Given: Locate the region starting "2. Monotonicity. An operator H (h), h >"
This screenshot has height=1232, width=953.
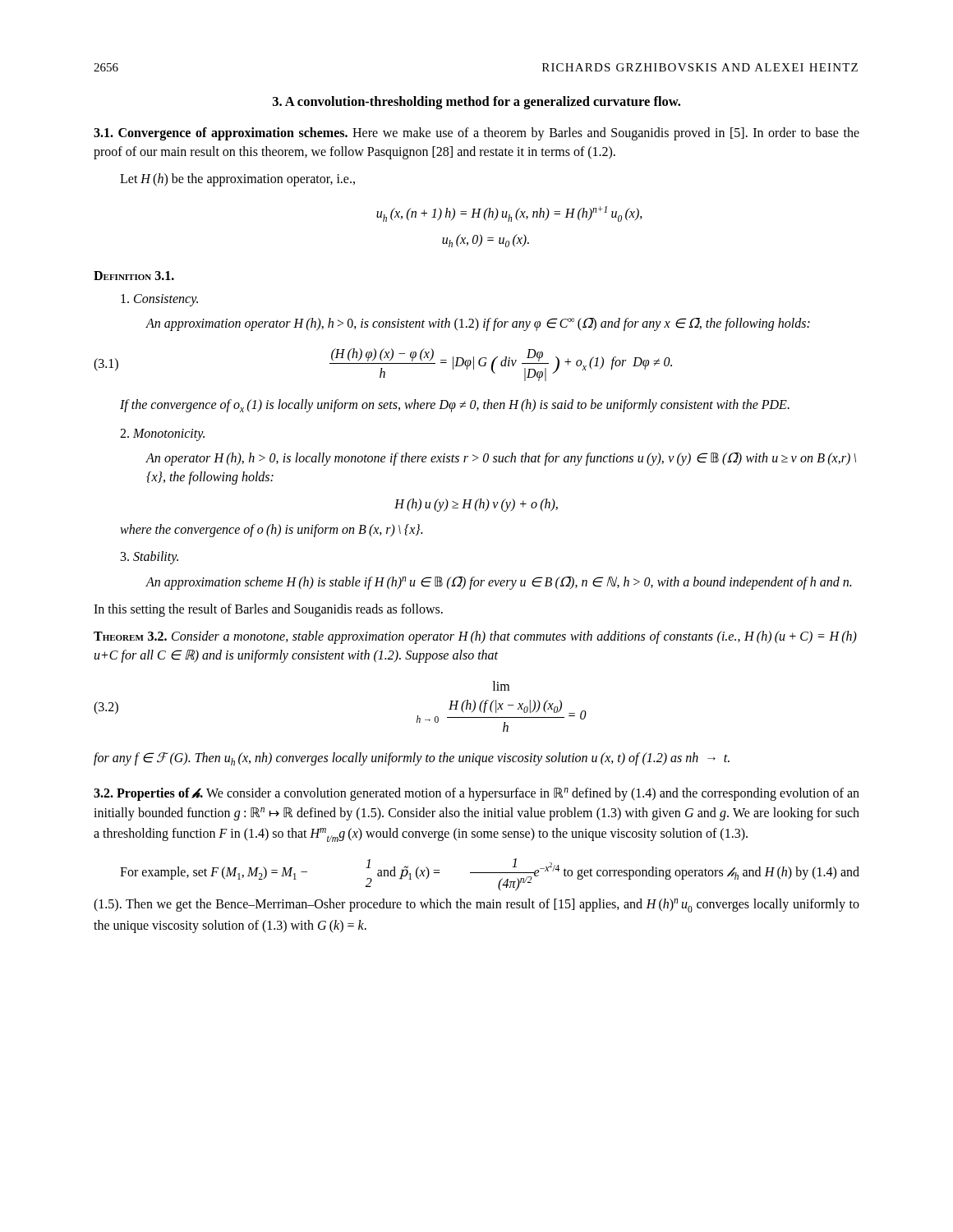Looking at the screenshot, I should tap(490, 455).
